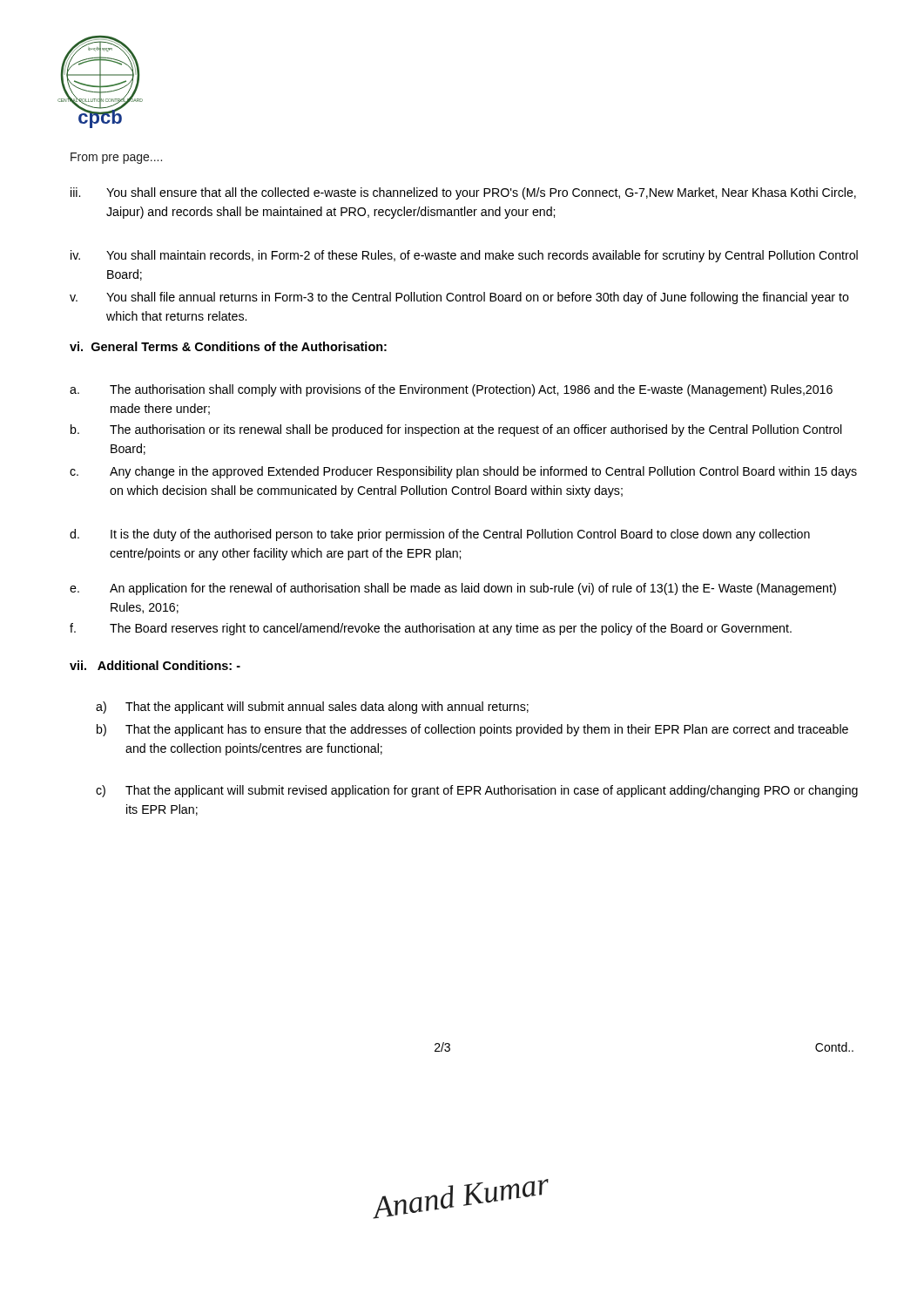Where is the passage that starts "b. The authorisation or its"?
This screenshot has width=924, height=1307.
coord(464,439)
